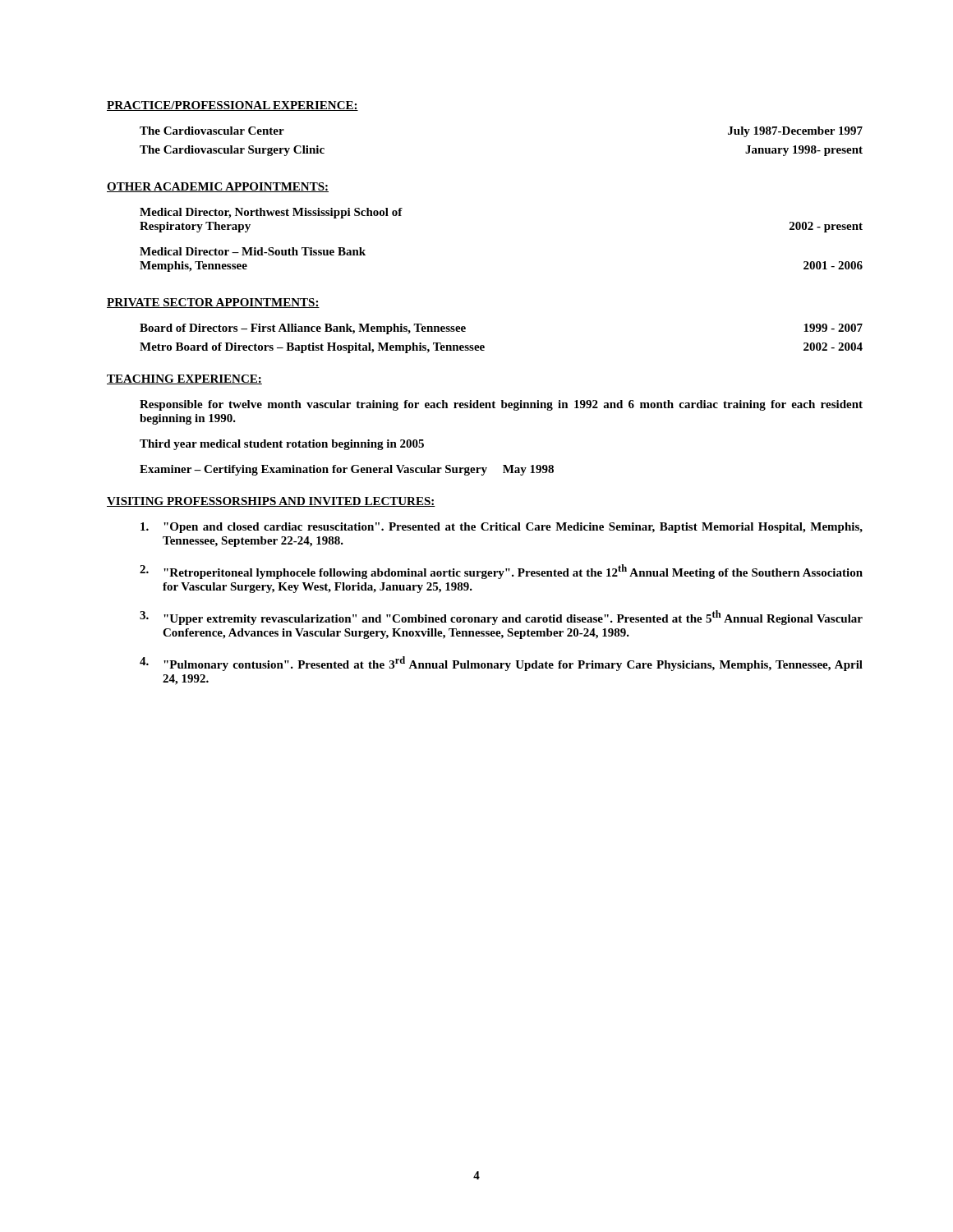Navigate to the text starting "TEACHING EXPERIENCE:"

coord(184,379)
